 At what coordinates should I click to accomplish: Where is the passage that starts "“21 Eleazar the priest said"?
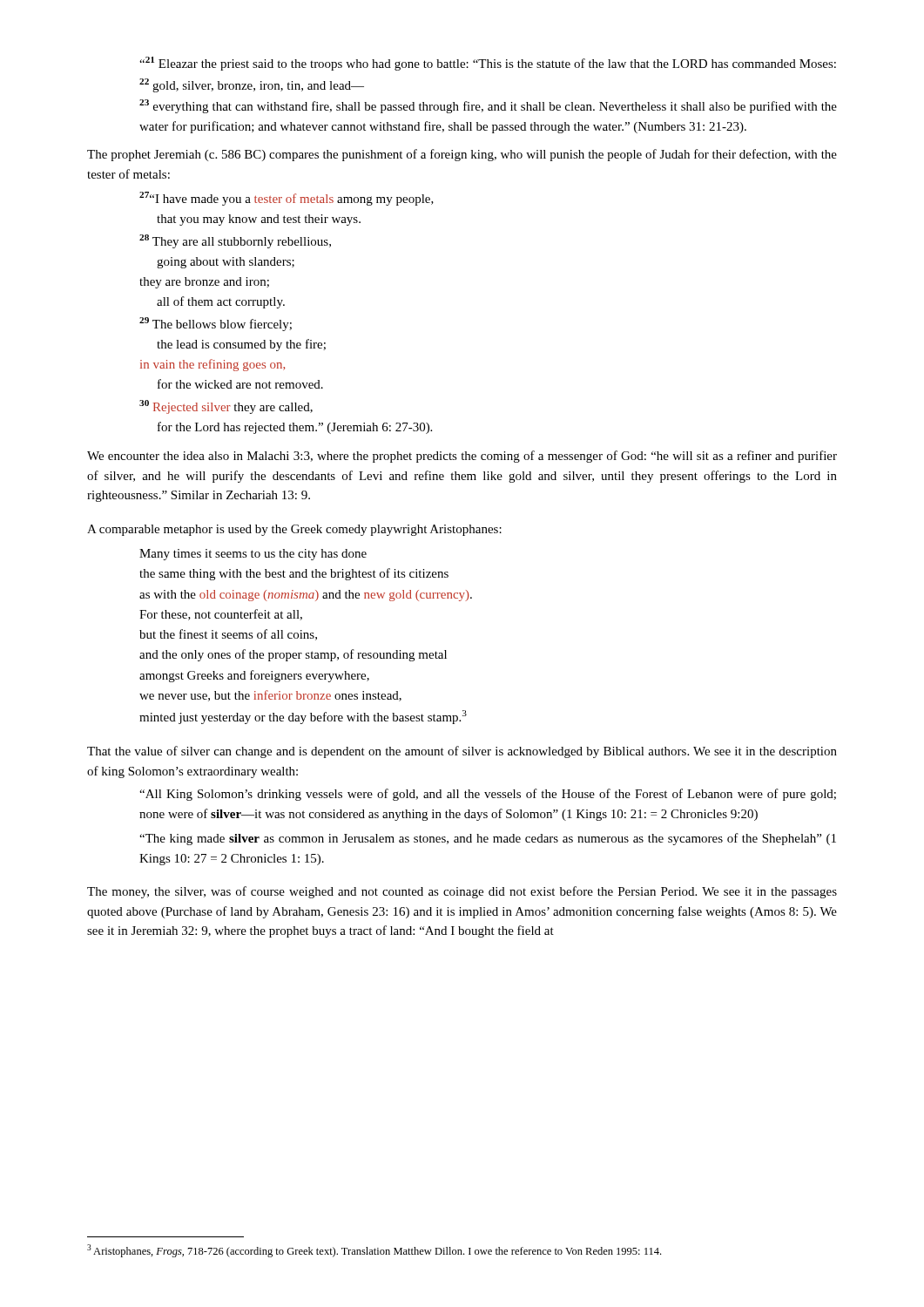coord(488,94)
